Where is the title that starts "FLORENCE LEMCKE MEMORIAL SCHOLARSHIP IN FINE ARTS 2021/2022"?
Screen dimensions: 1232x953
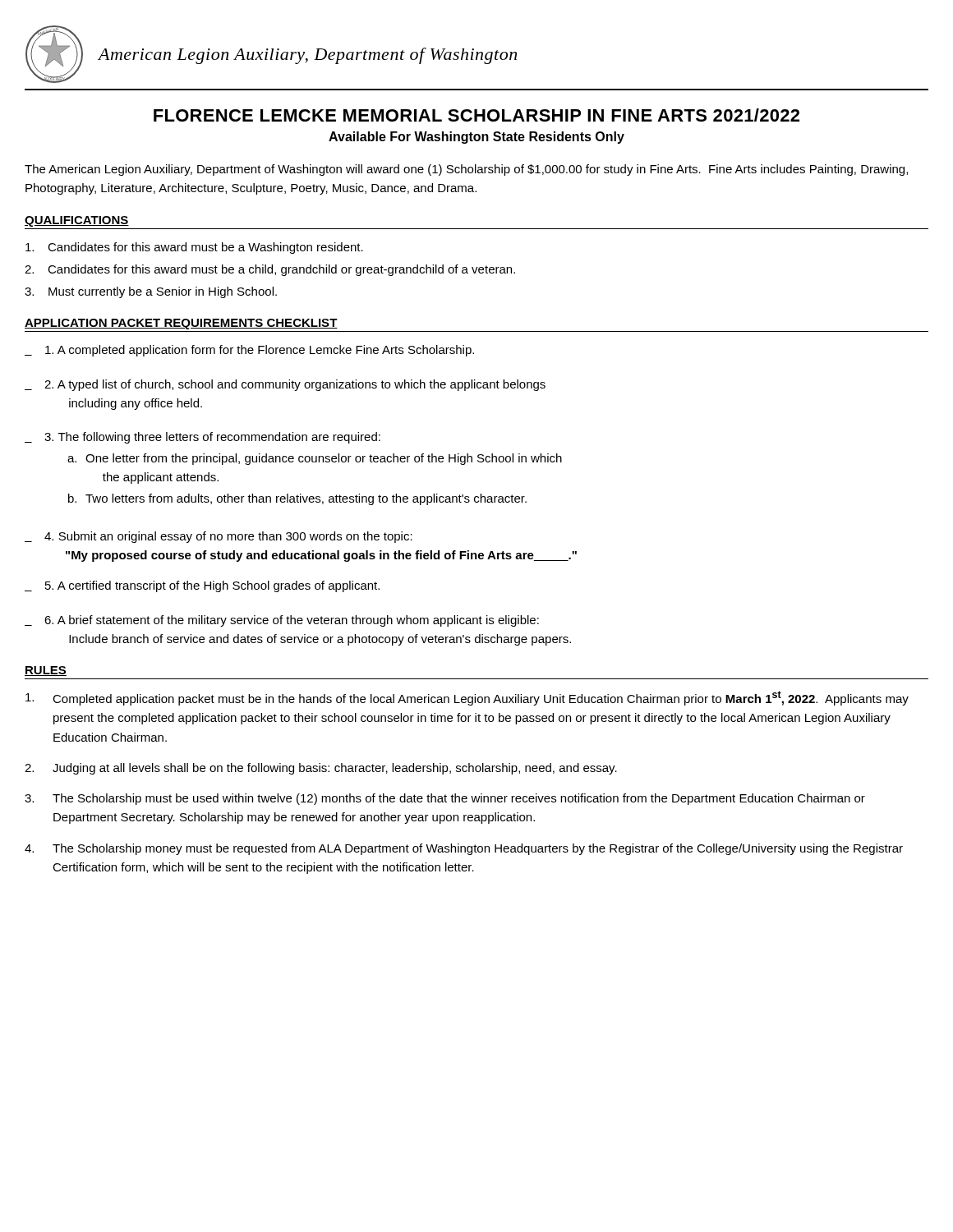point(476,125)
